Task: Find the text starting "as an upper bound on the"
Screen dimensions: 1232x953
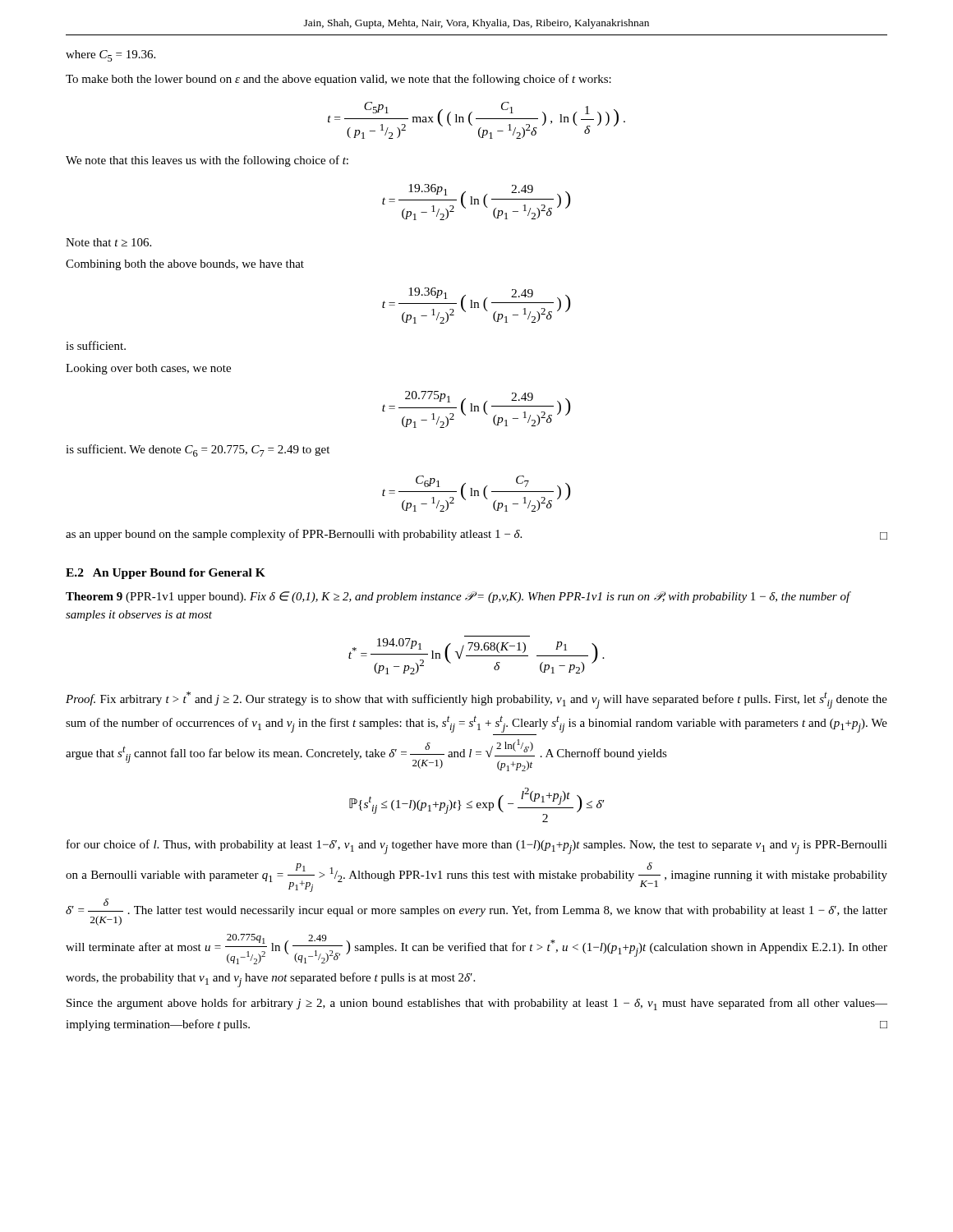Action: click(476, 535)
